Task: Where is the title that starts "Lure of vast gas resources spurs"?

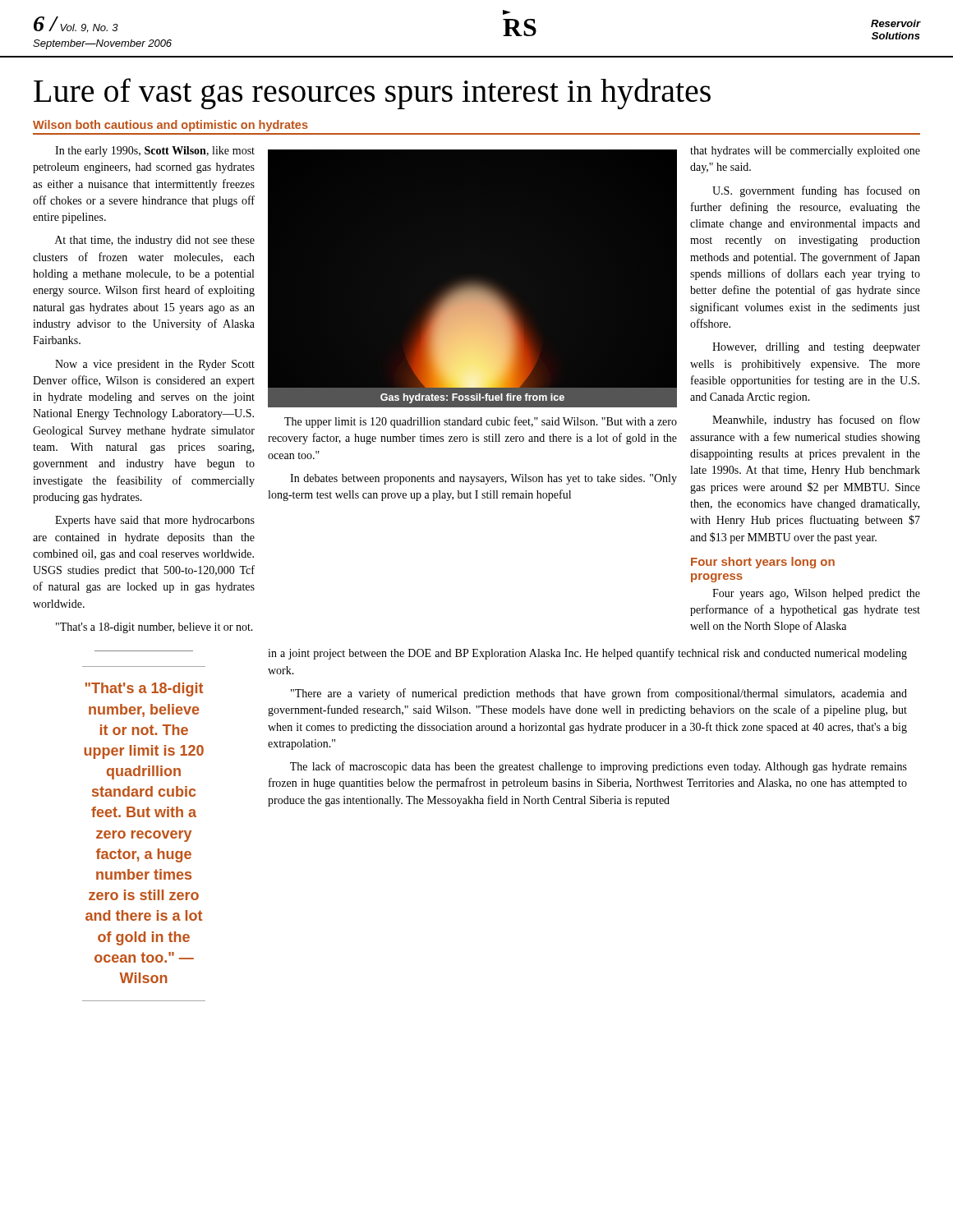Action: (x=372, y=91)
